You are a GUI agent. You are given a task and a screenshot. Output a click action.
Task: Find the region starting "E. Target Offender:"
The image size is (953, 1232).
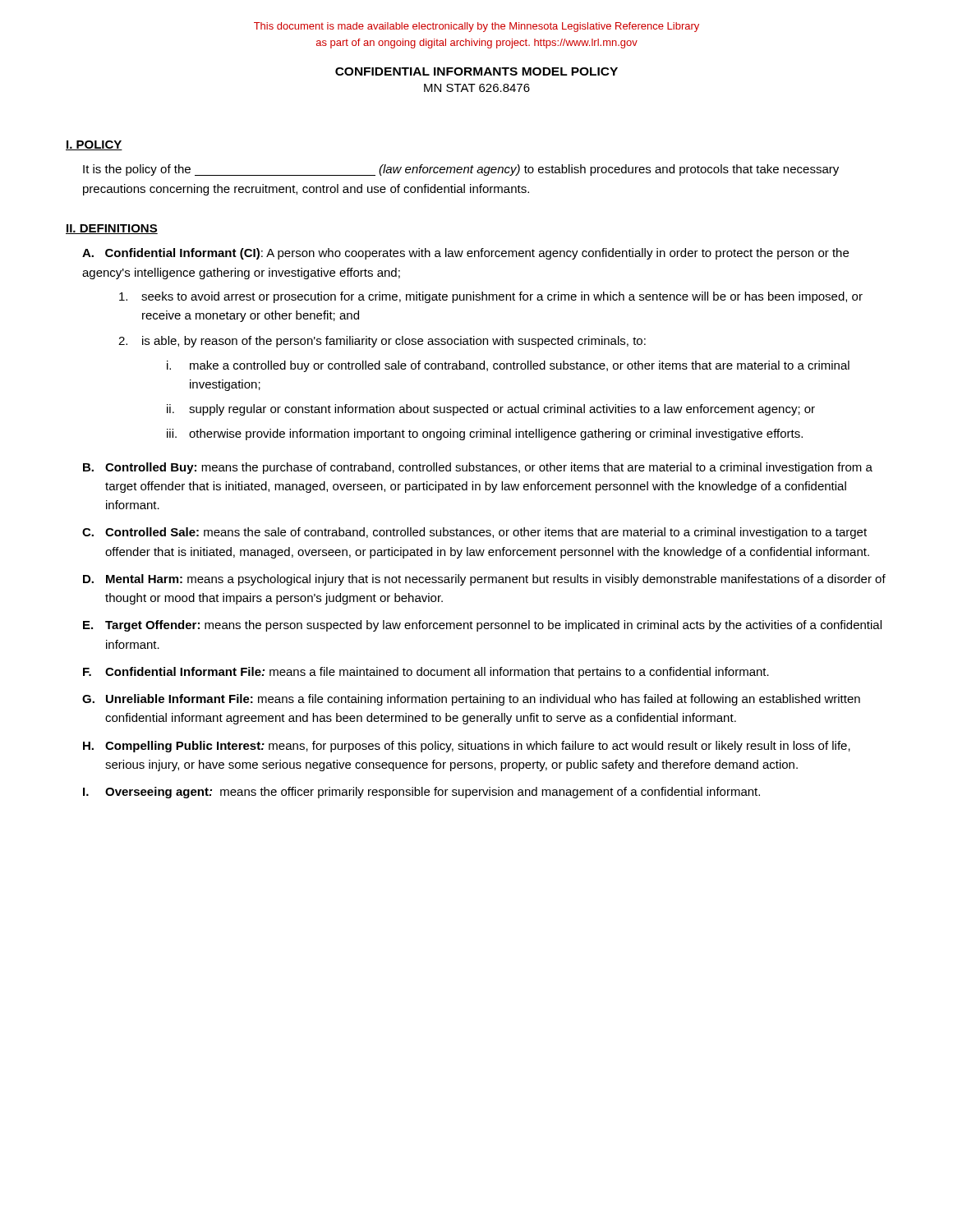pos(485,635)
